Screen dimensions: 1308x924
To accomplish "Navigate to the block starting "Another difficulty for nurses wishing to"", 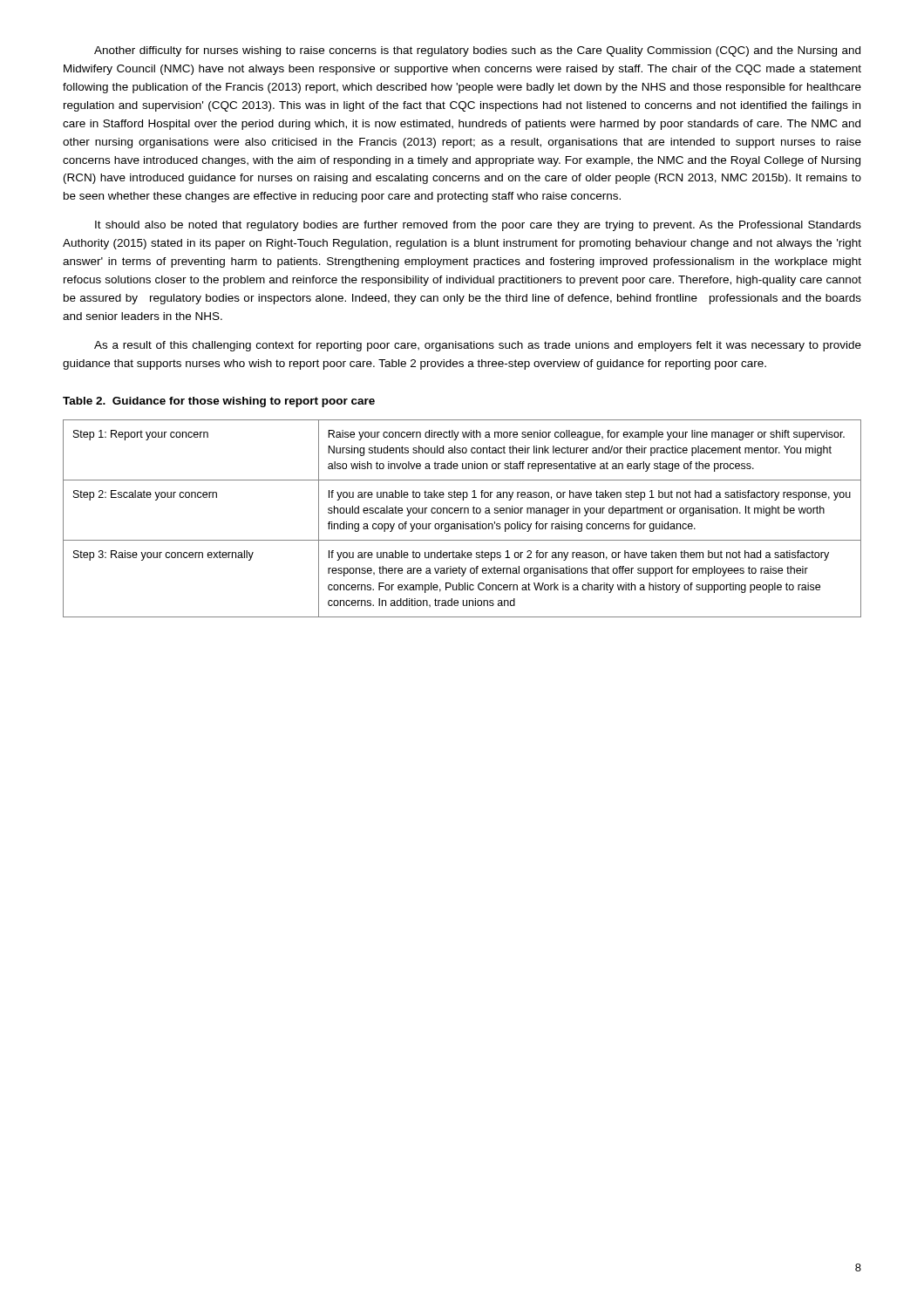I will (462, 207).
